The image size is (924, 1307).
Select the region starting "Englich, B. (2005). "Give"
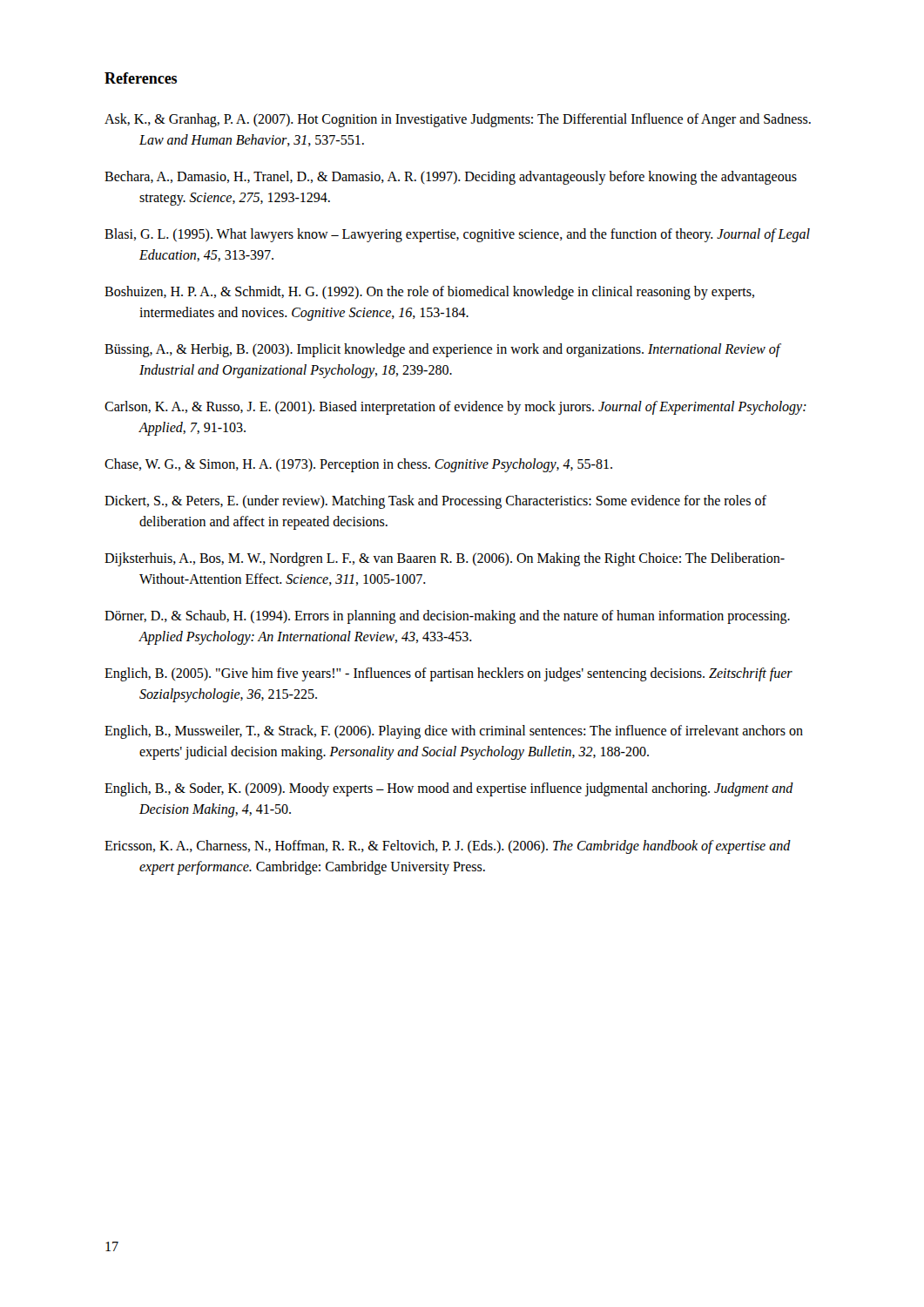448,684
